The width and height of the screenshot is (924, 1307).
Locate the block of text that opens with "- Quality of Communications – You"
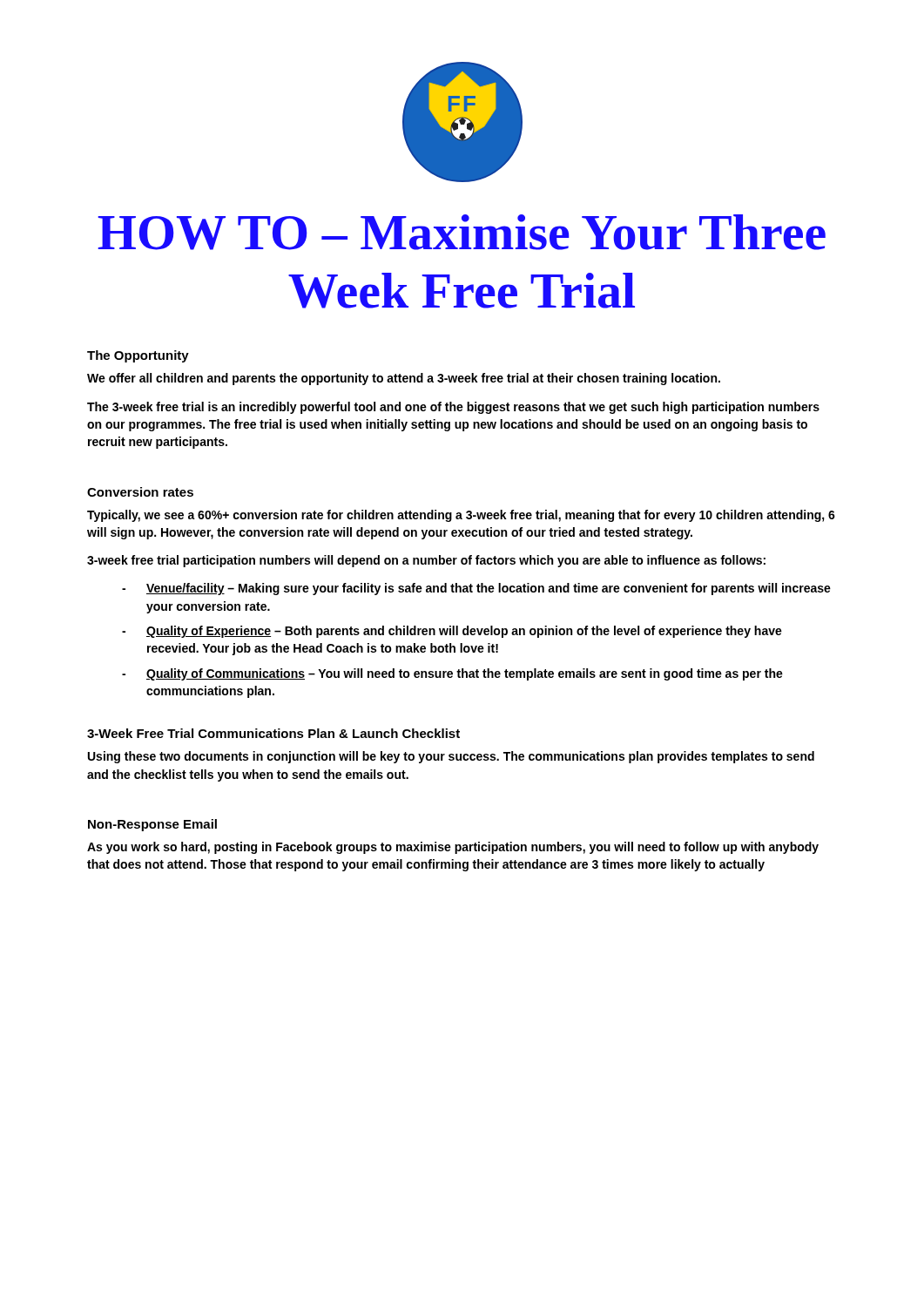point(479,682)
